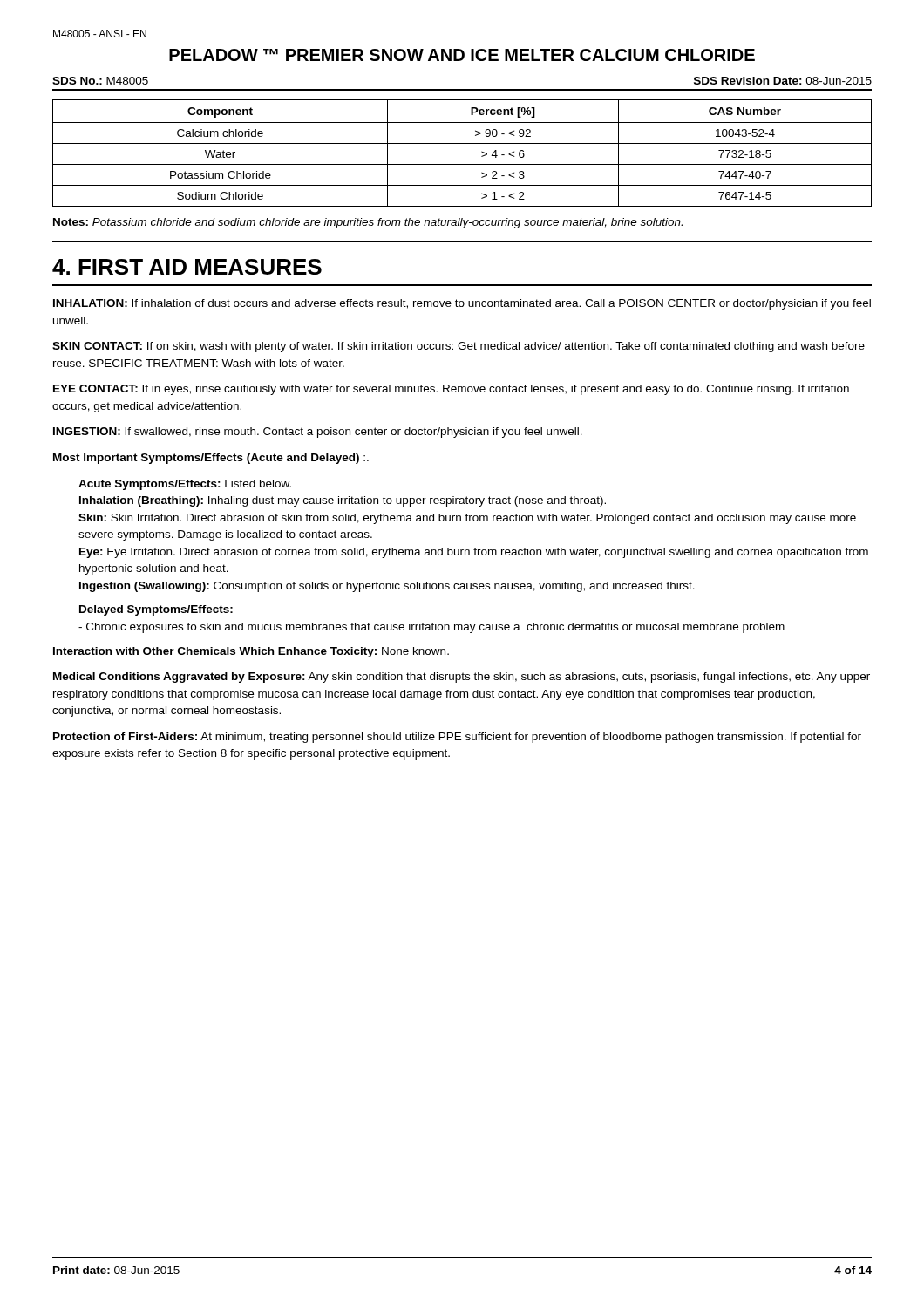Click the passage that begins "INHALATION: If inhalation of dust occurs"
The image size is (924, 1308).
pos(462,312)
